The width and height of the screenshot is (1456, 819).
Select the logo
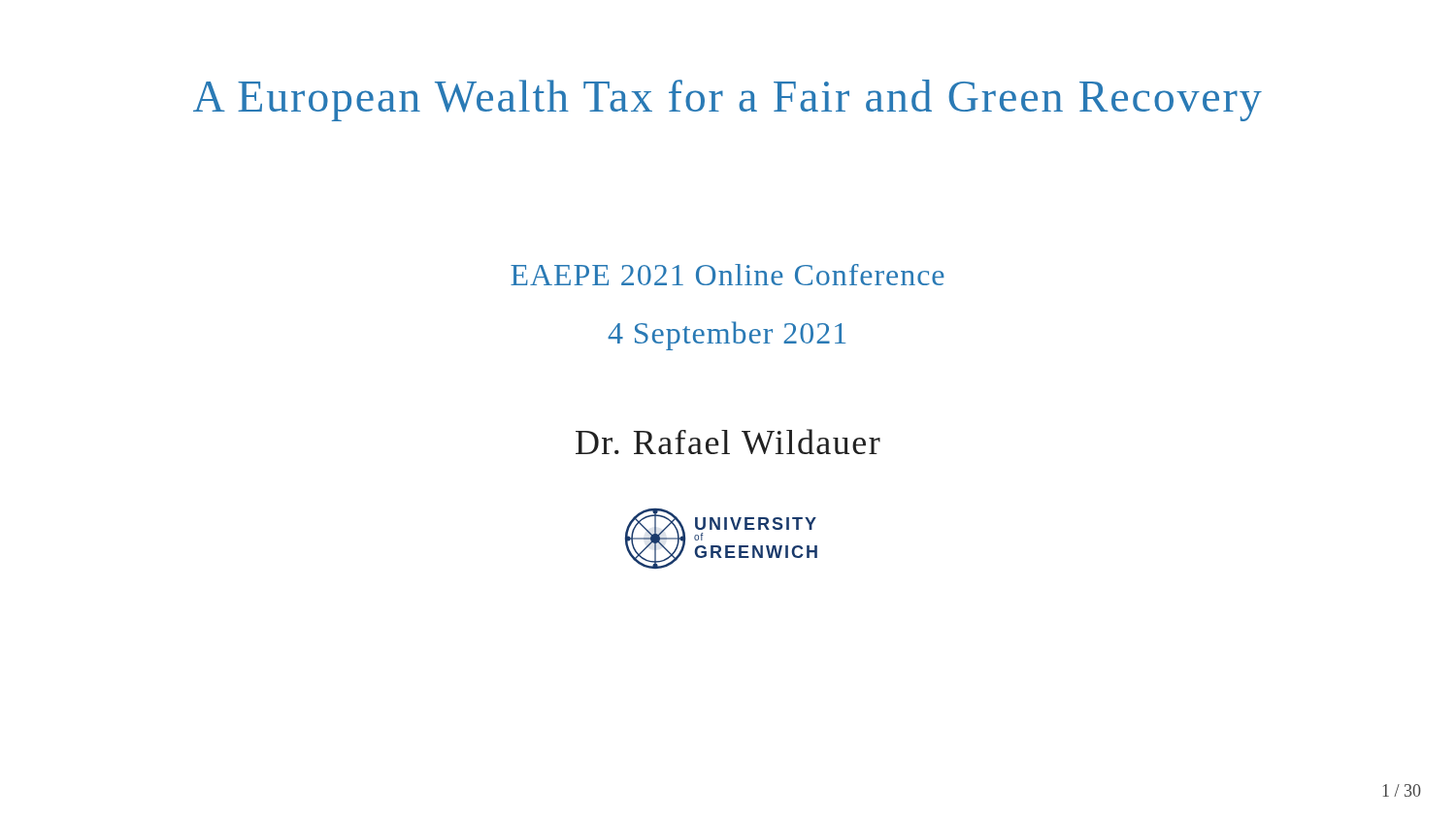pyautogui.click(x=728, y=539)
